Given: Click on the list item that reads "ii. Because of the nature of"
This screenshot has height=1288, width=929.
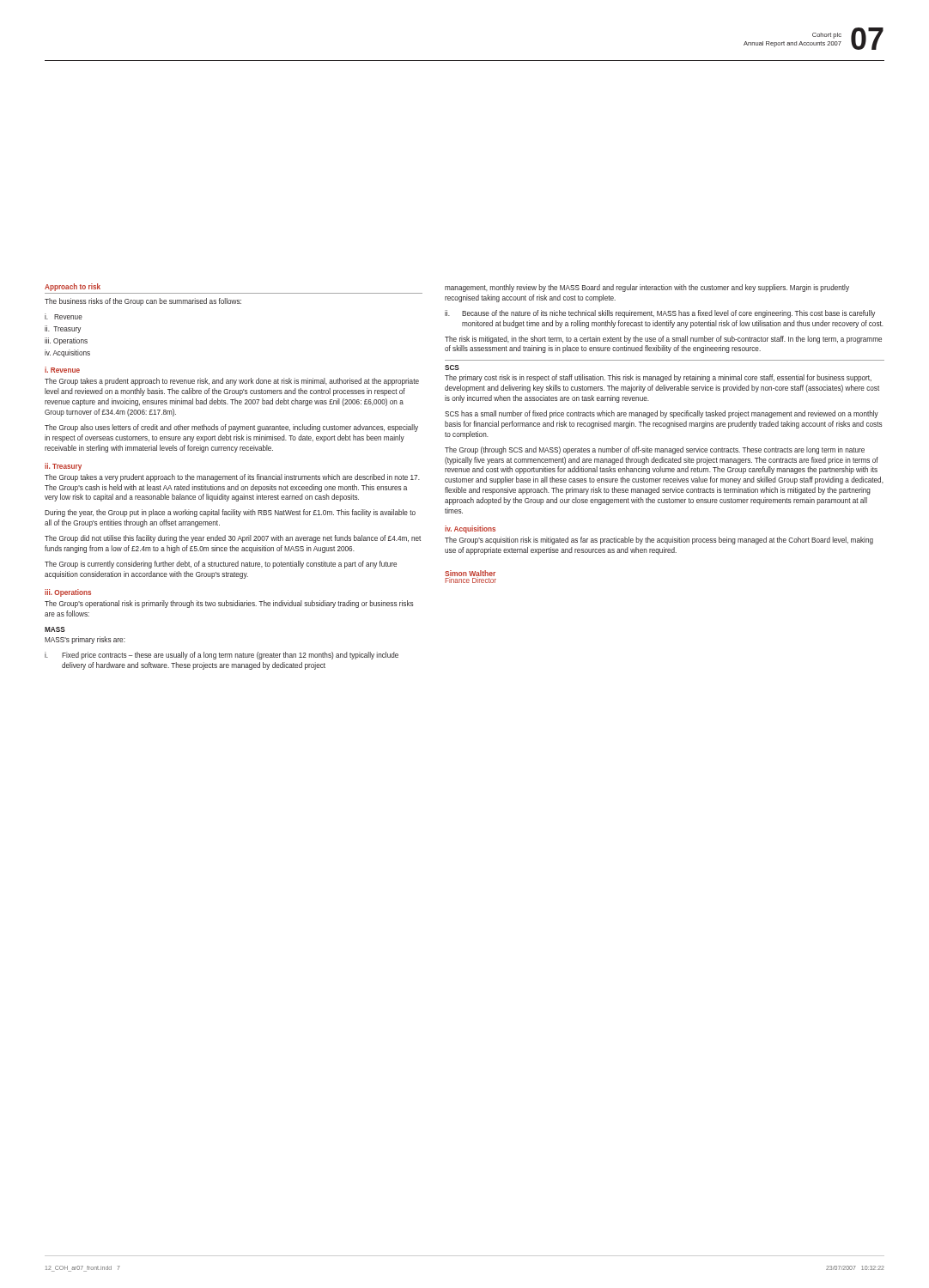Looking at the screenshot, I should tap(665, 319).
